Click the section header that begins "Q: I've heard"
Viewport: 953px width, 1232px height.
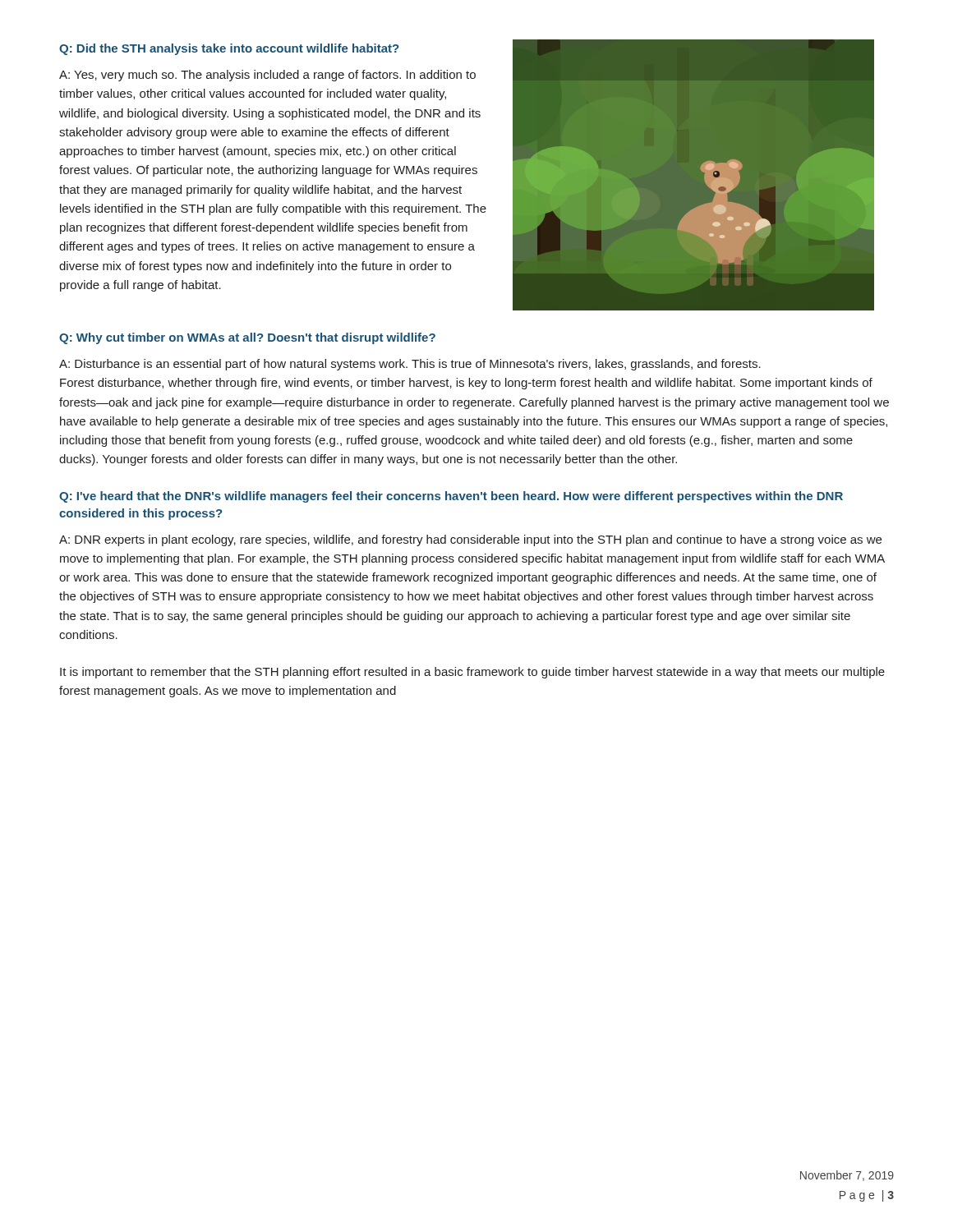(451, 504)
